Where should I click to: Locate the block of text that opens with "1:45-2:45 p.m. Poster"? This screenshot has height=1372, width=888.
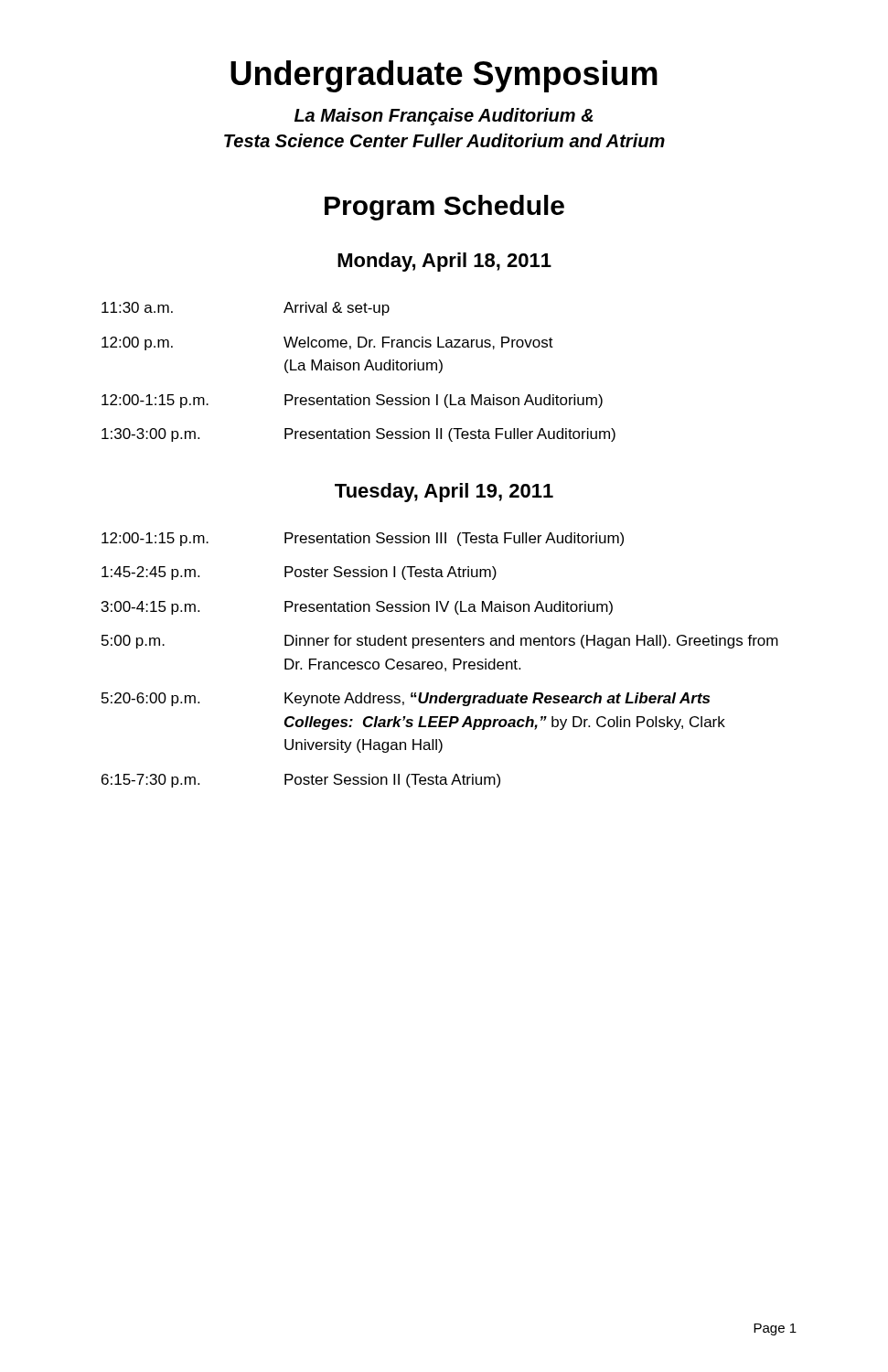point(444,572)
